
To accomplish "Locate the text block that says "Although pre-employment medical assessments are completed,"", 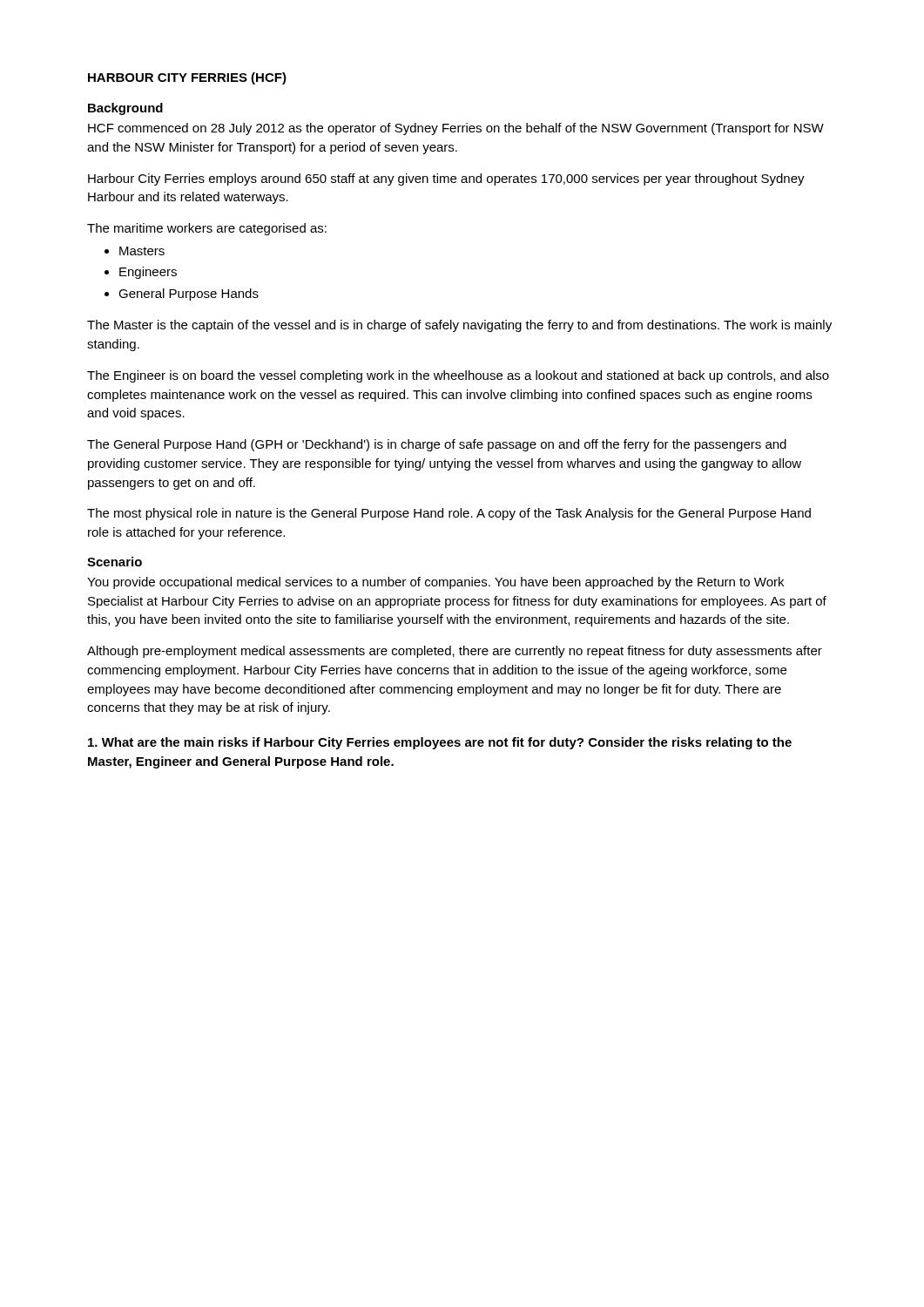I will [455, 679].
